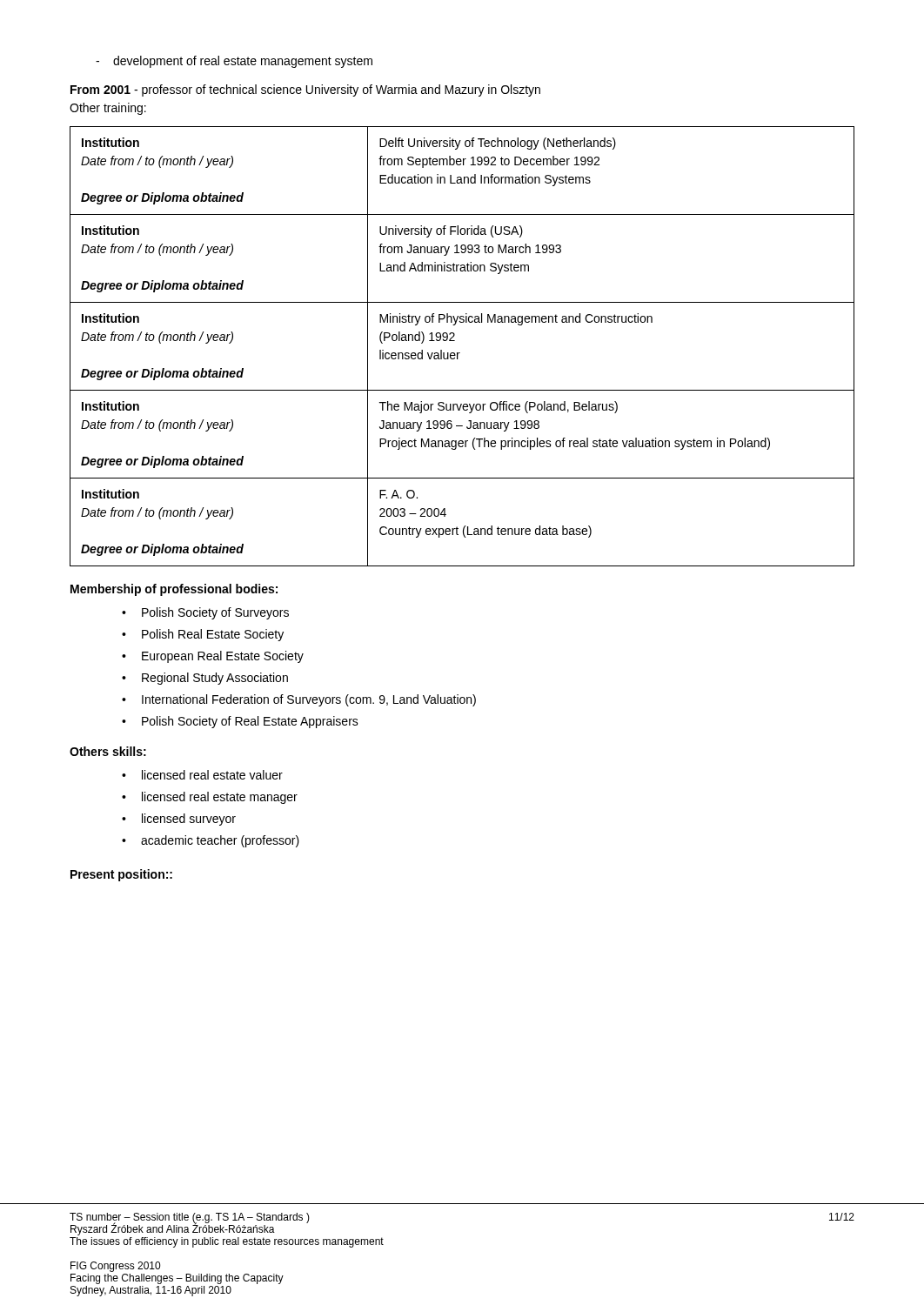
Task: Locate the table with the text "Institution Date from /"
Action: [x=462, y=346]
